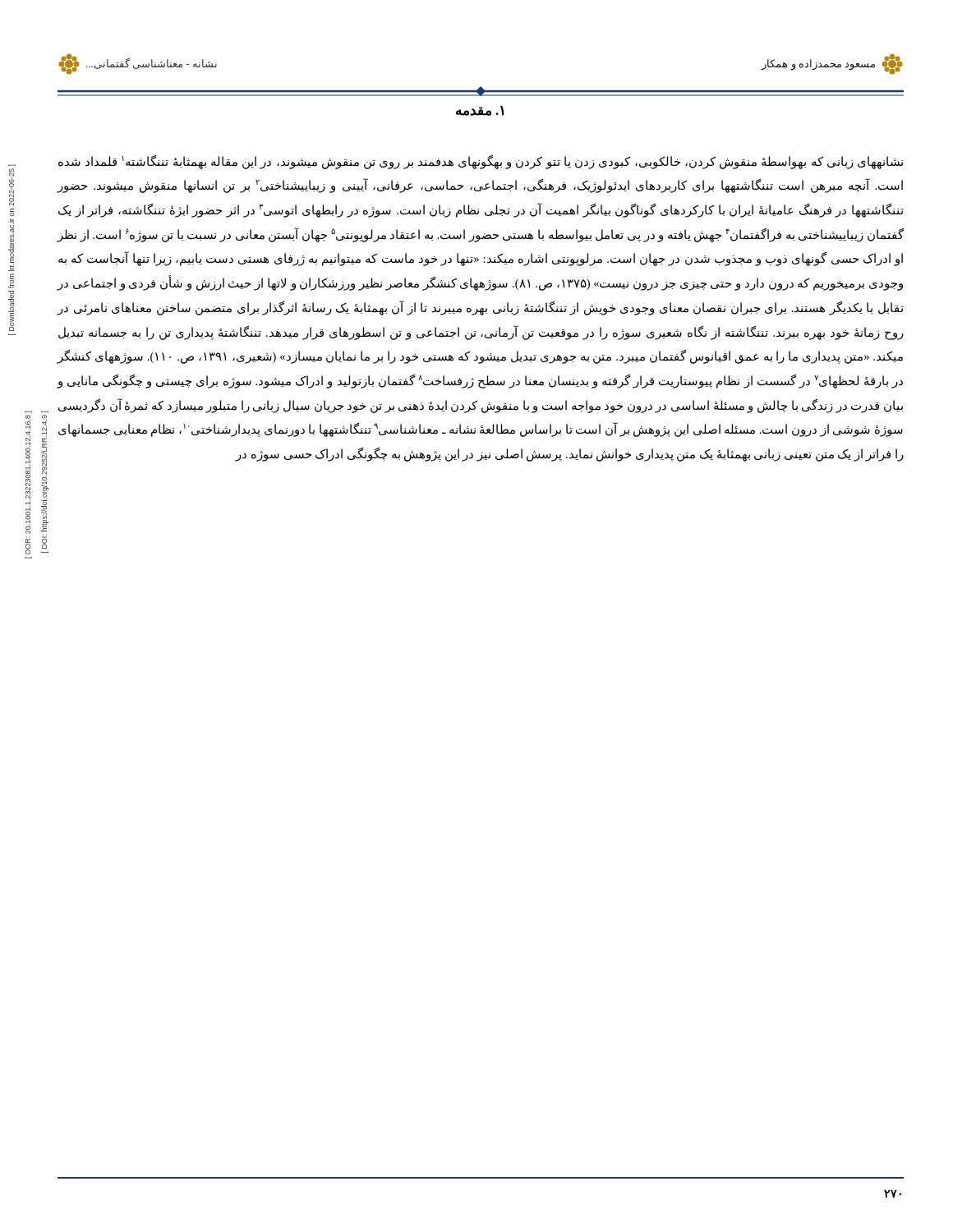
Task: Find the block starting "نشانههای زبانی که بهواسطهٔ منقوش کردن، خالکوبی، کبودی"
Action: pyautogui.click(x=481, y=309)
